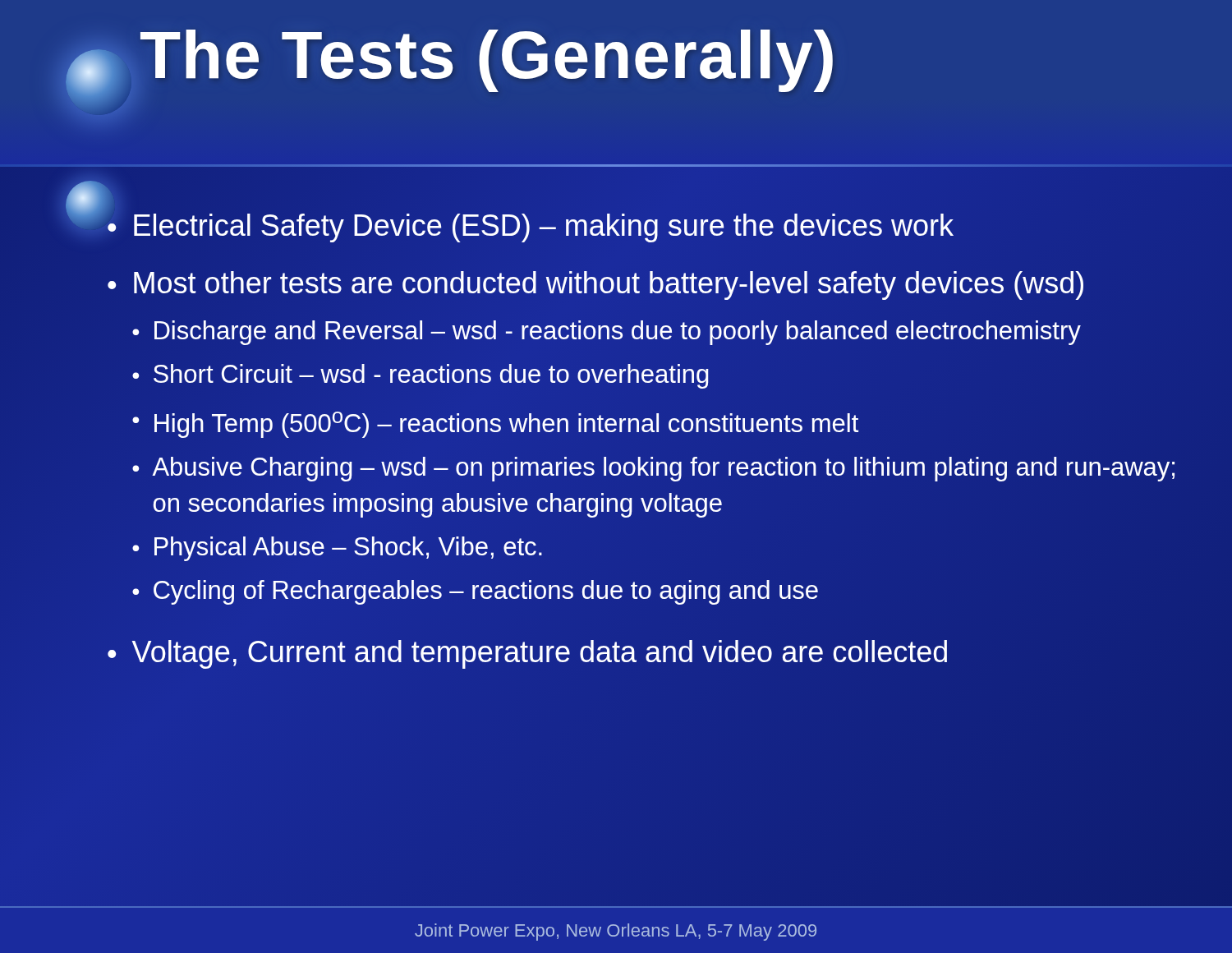Viewport: 1232px width, 953px height.
Task: Locate the element starting "• Electrical Safety Device (ESD) – making"
Action: click(x=530, y=227)
